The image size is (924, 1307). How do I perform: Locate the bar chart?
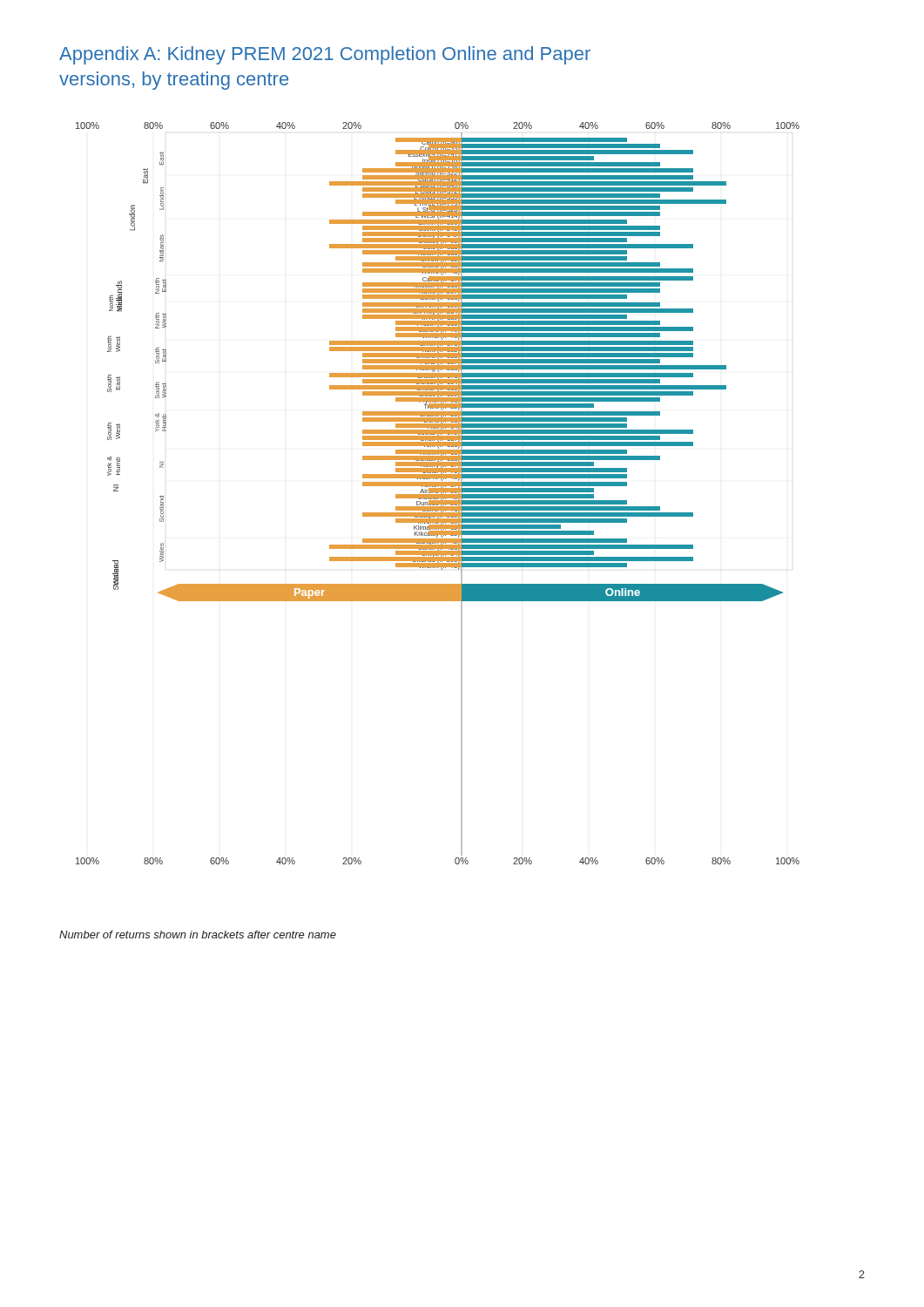click(x=462, y=510)
